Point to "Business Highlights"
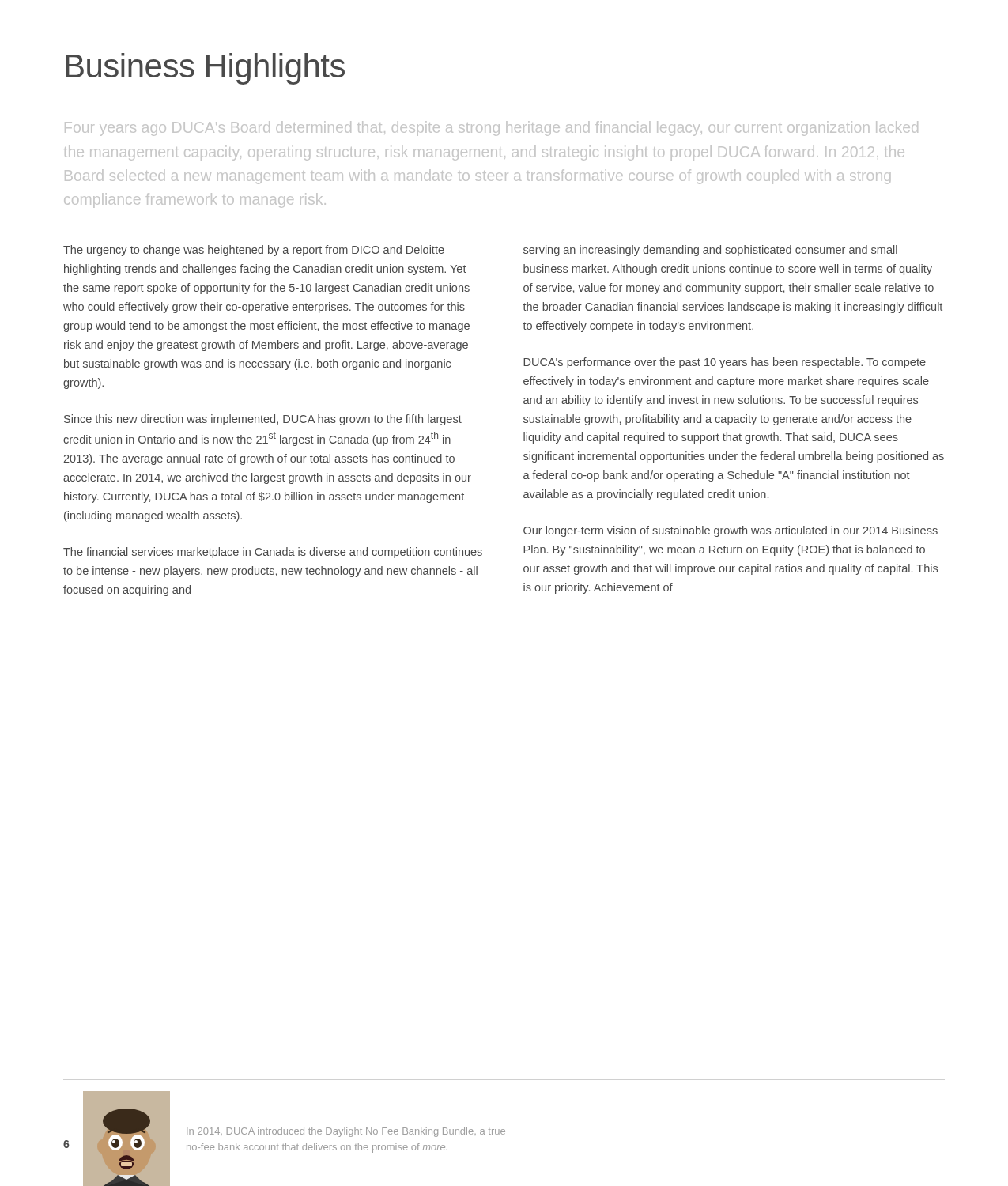 205,69
